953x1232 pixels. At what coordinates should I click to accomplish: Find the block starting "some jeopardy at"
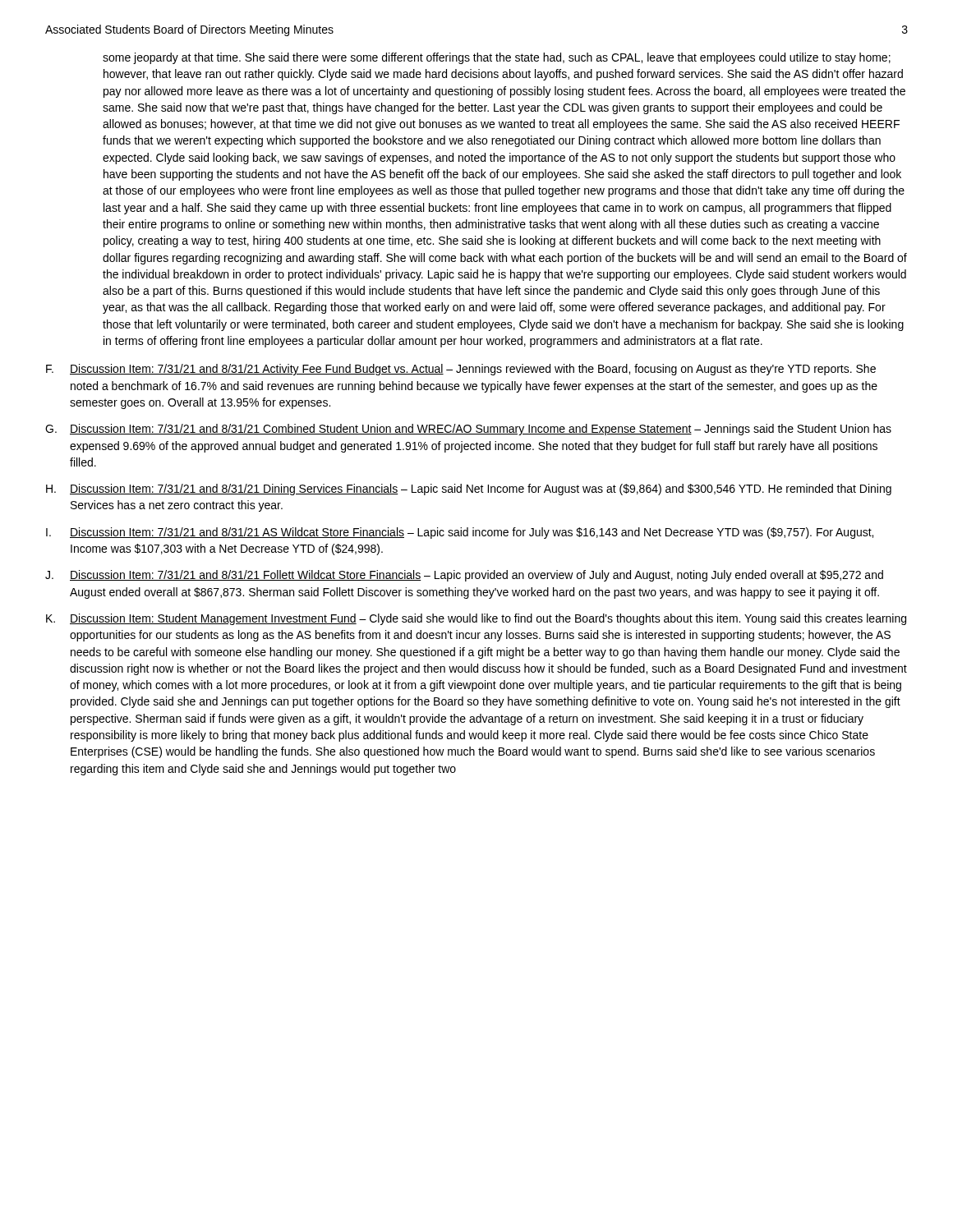(x=505, y=199)
